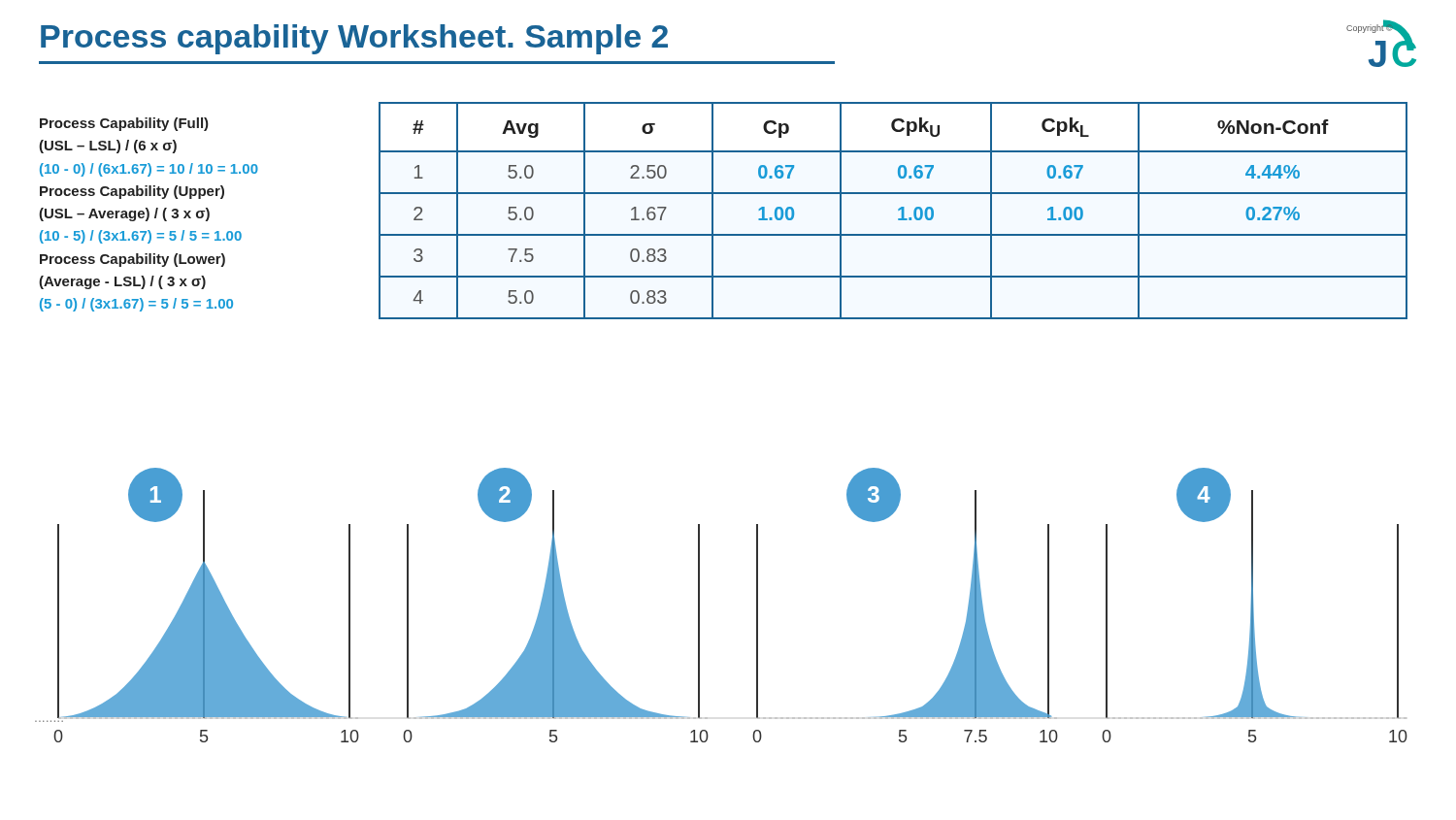Find the logo

pyautogui.click(x=1383, y=46)
